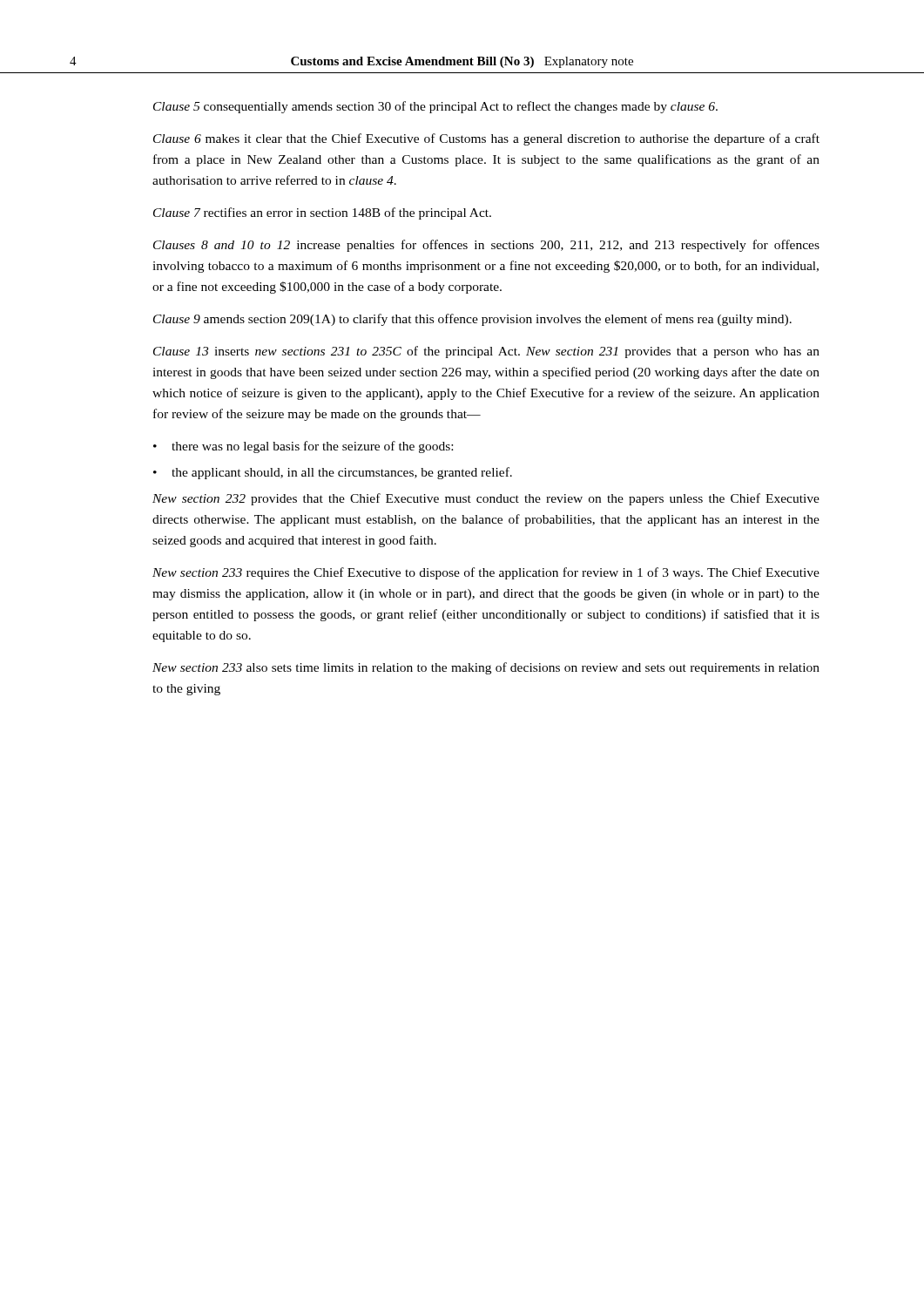Point to the region starting "Clause 13 inserts new sections"
Image resolution: width=924 pixels, height=1307 pixels.
[x=486, y=382]
